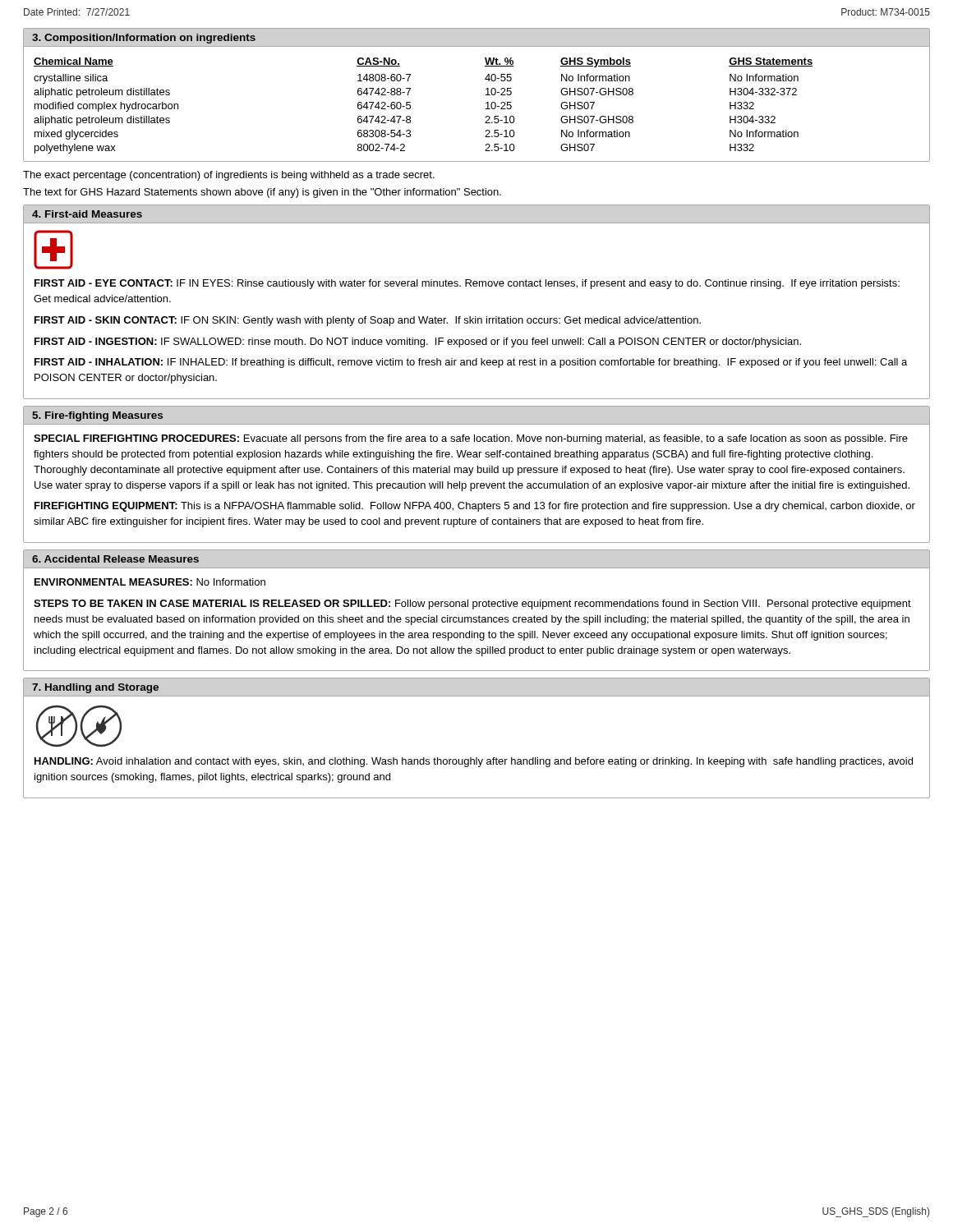Viewport: 953px width, 1232px height.
Task: Point to "5. Fire-fighting Measures"
Action: click(x=98, y=415)
